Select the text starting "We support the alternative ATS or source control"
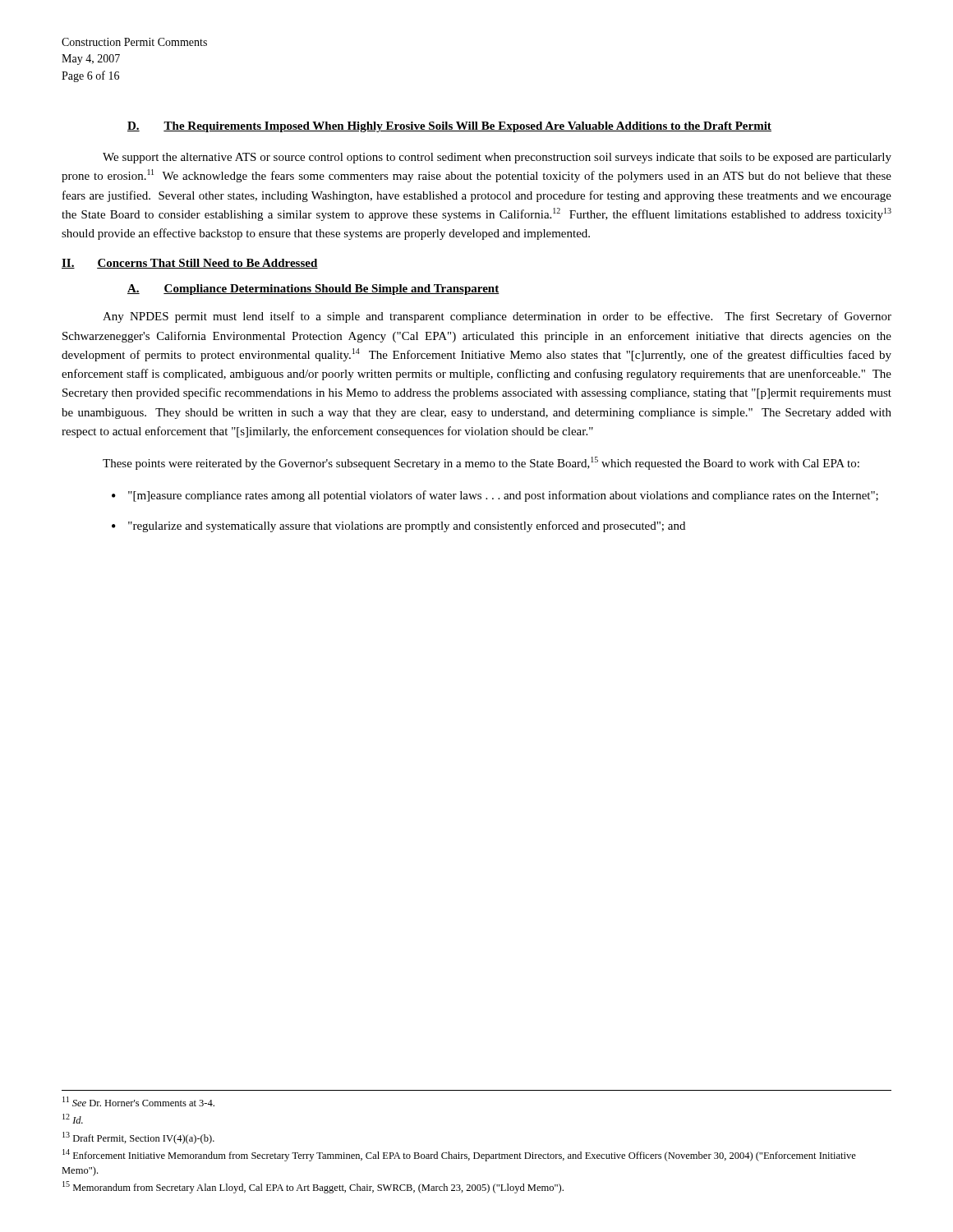The width and height of the screenshot is (953, 1232). pyautogui.click(x=476, y=195)
